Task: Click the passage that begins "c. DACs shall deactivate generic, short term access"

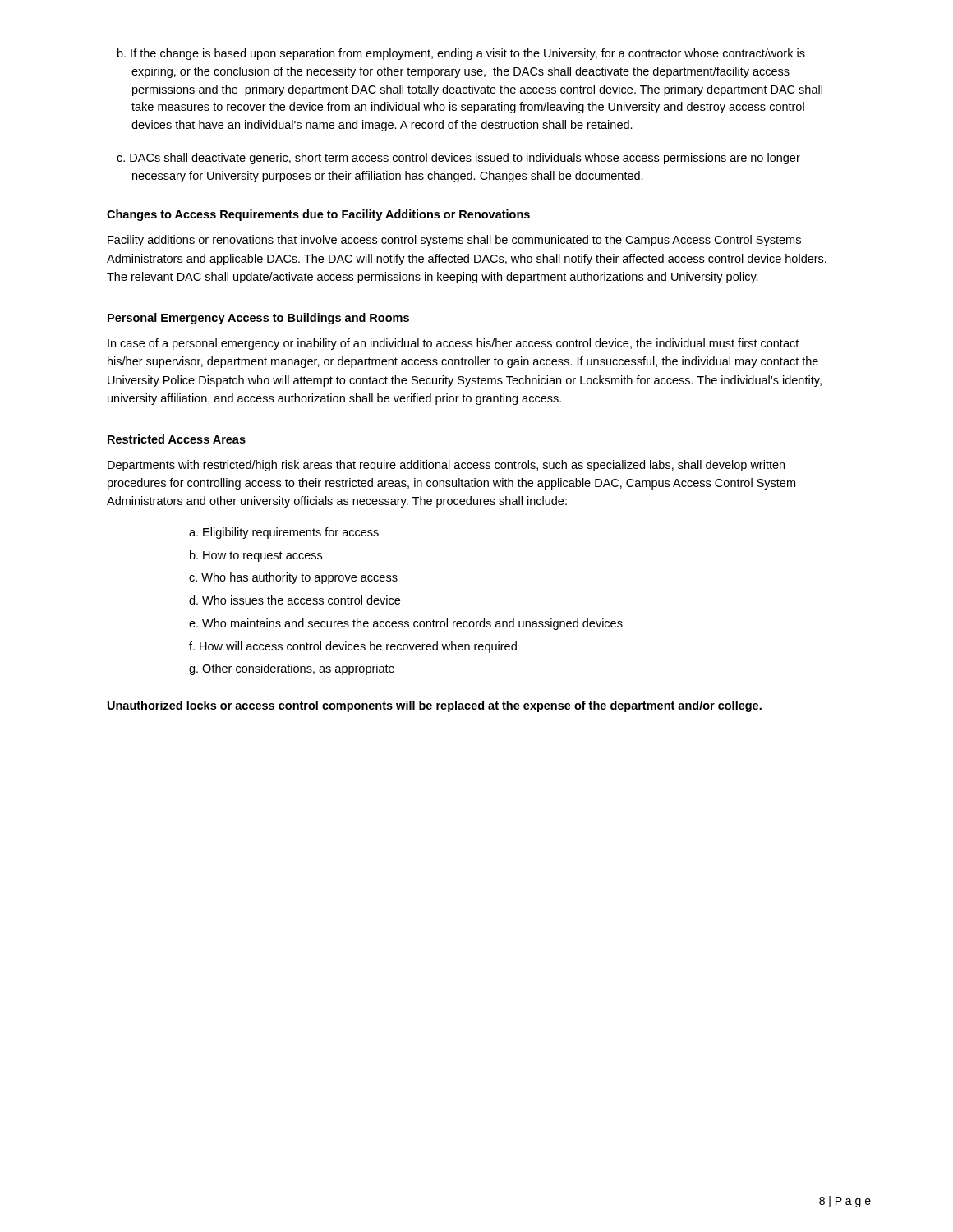Action: coord(458,166)
